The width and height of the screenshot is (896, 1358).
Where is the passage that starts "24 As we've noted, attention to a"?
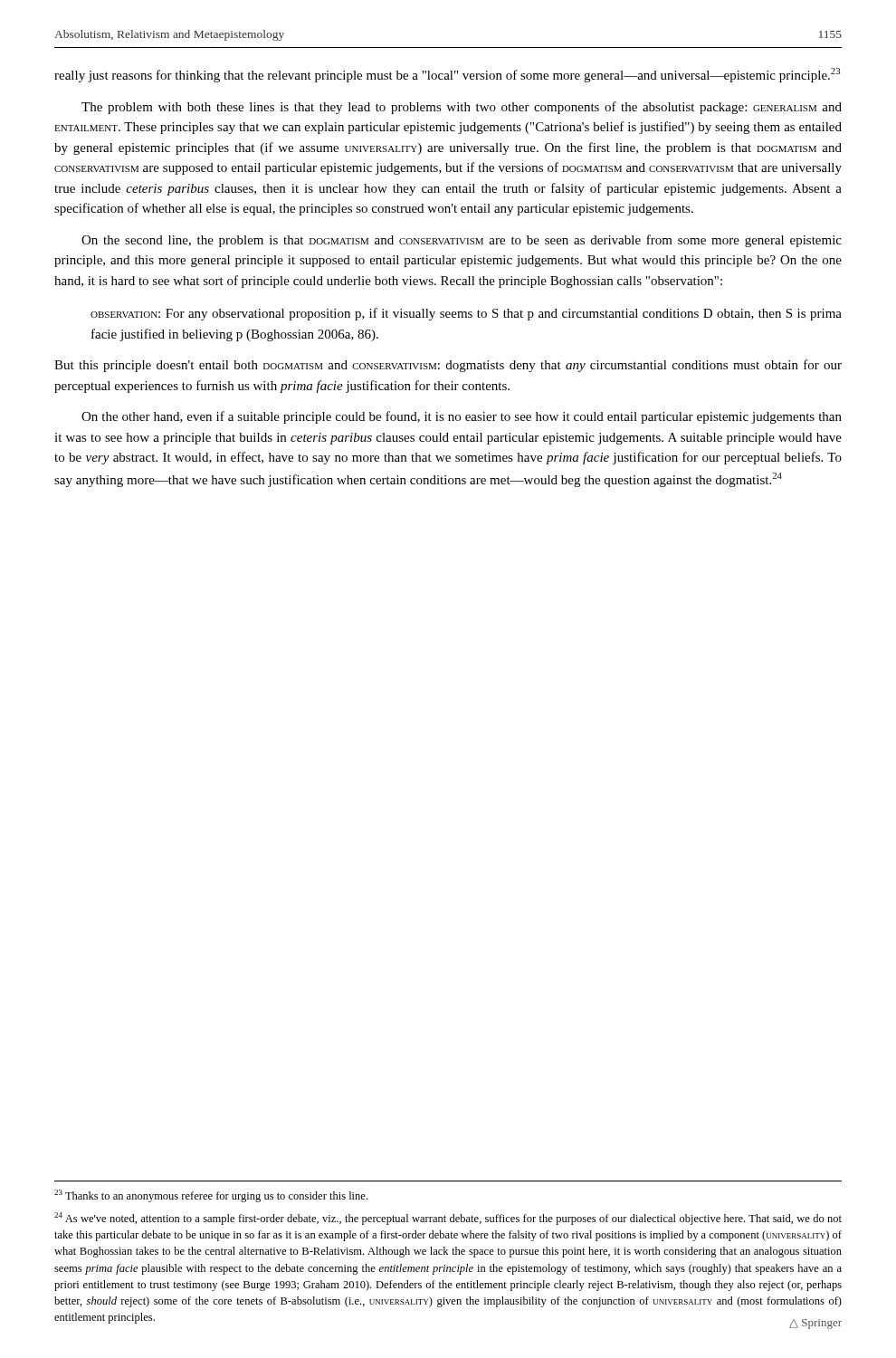[x=448, y=1267]
